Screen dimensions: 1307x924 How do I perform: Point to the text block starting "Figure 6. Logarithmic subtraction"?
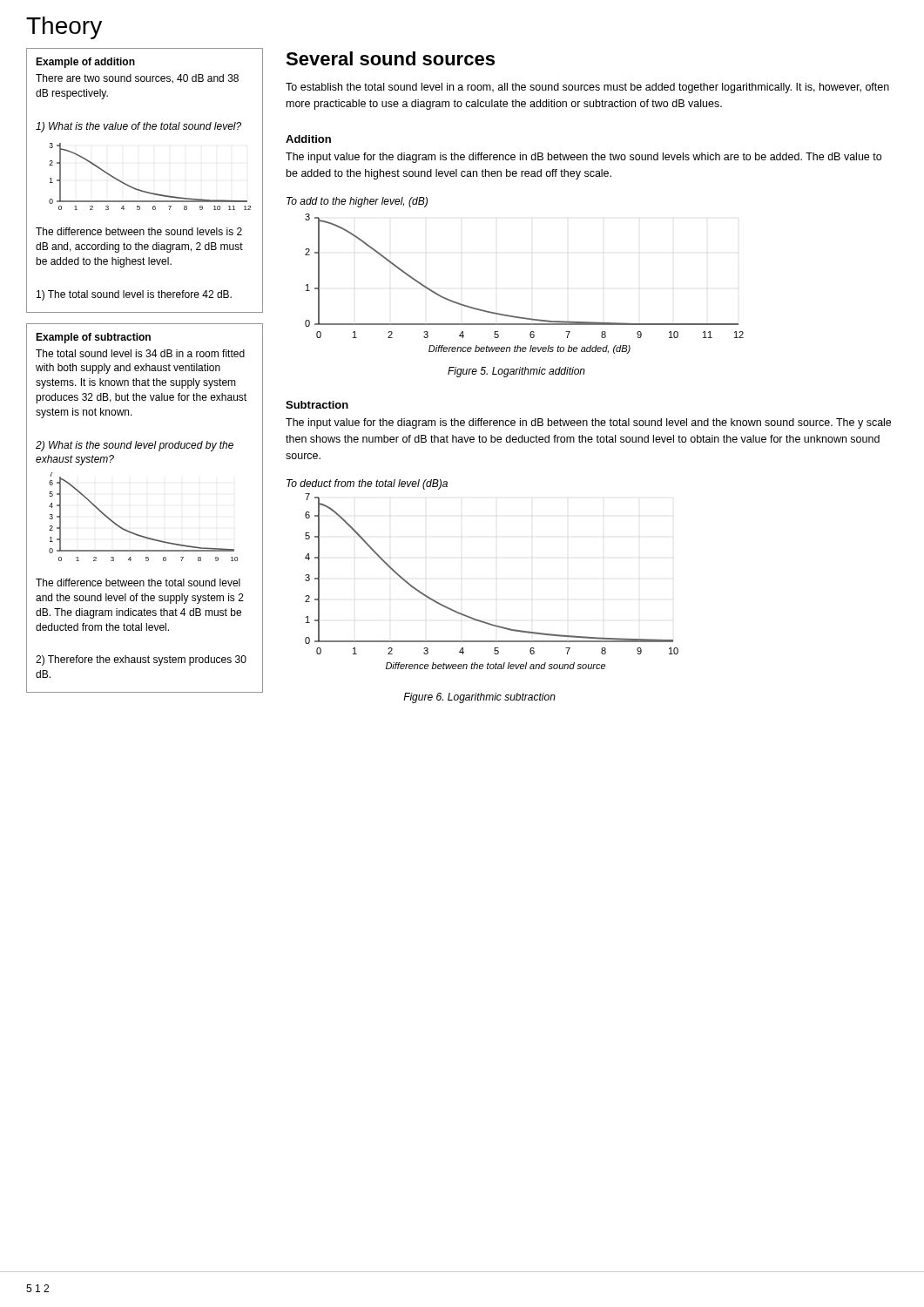coord(479,697)
